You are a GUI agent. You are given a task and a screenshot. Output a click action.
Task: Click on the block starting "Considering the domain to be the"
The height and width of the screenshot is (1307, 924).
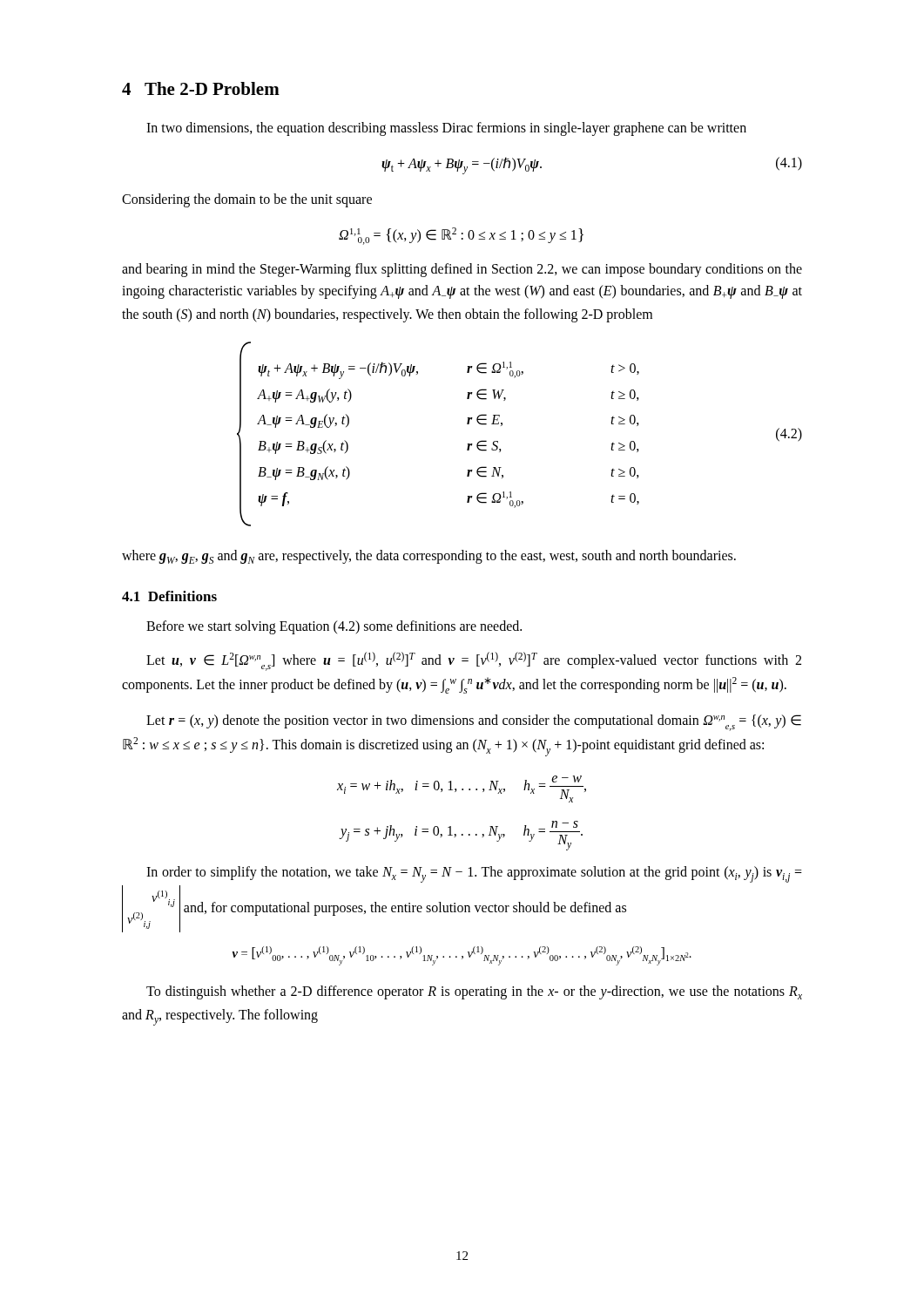[247, 200]
